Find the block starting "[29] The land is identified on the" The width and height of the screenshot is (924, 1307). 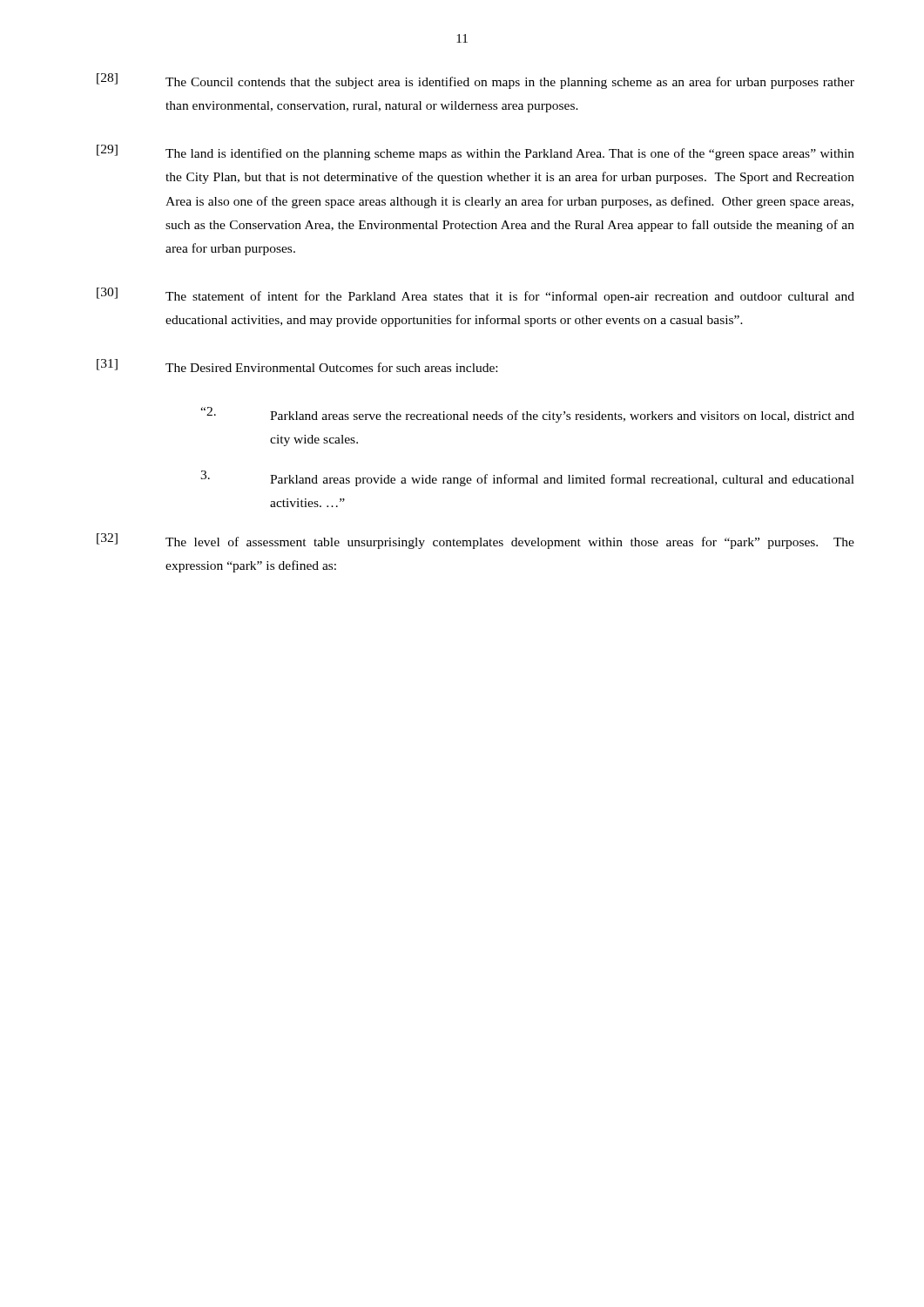475,200
